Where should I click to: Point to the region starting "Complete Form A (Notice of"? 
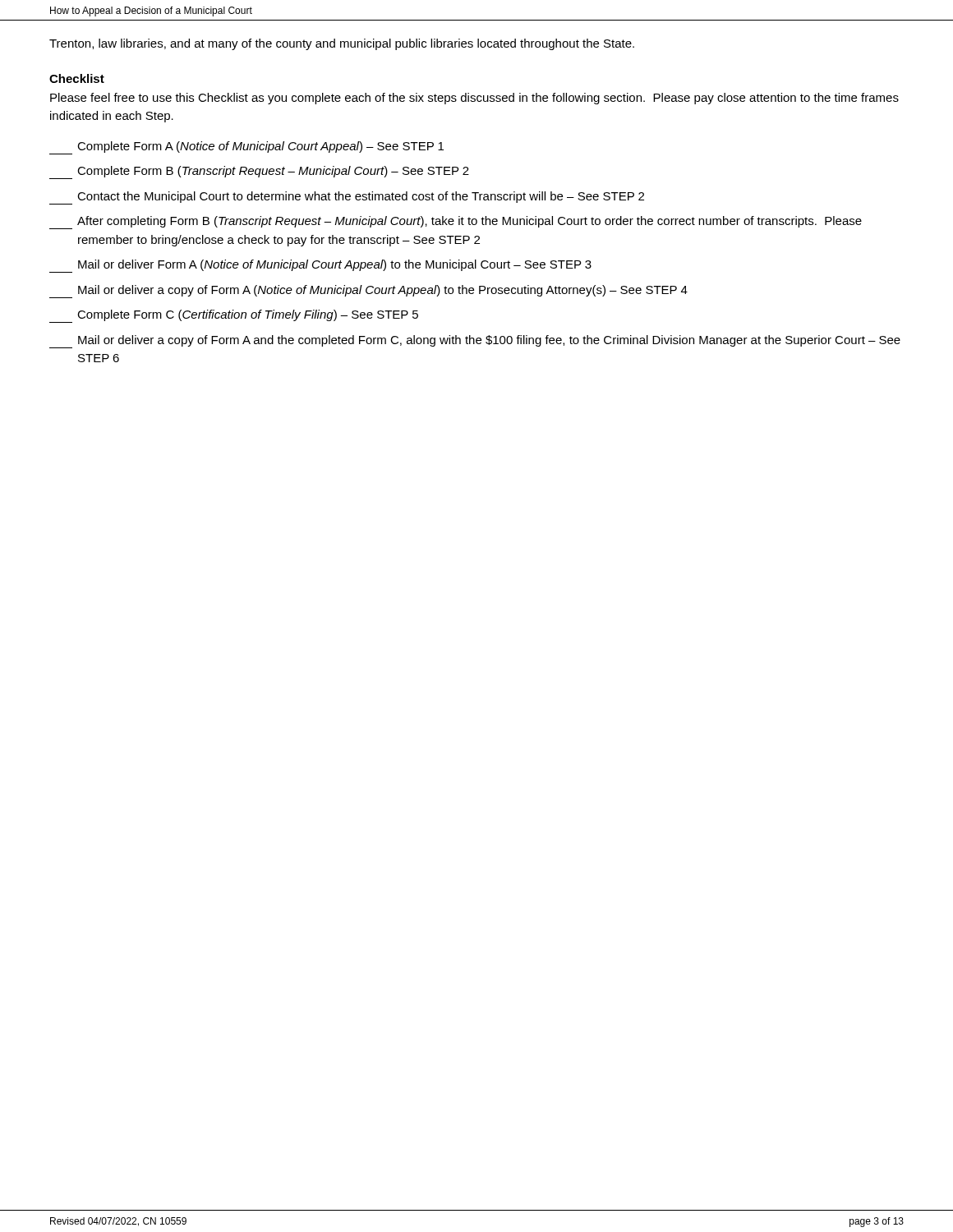(246, 148)
